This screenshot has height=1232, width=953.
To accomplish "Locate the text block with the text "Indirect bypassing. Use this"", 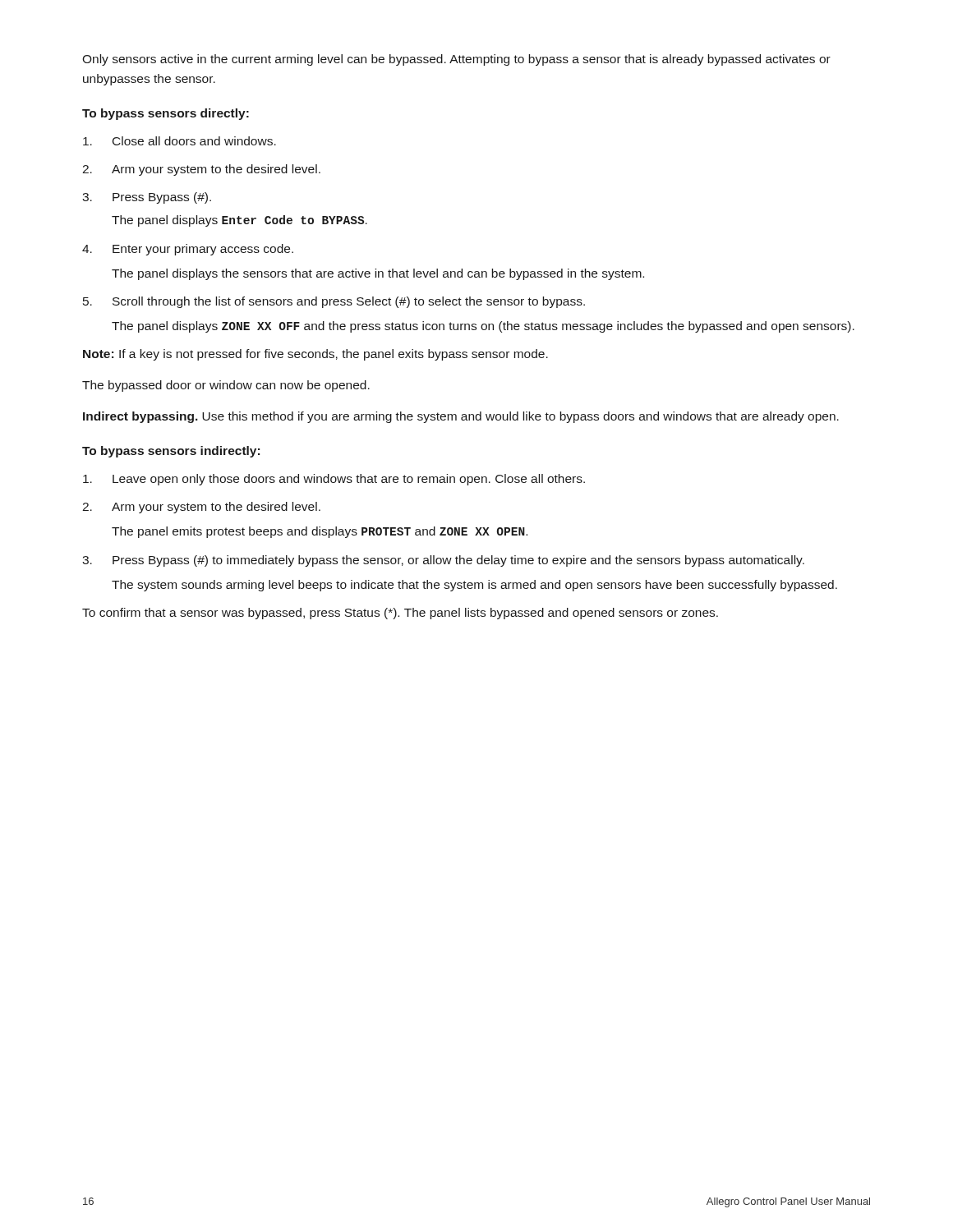I will 461,416.
